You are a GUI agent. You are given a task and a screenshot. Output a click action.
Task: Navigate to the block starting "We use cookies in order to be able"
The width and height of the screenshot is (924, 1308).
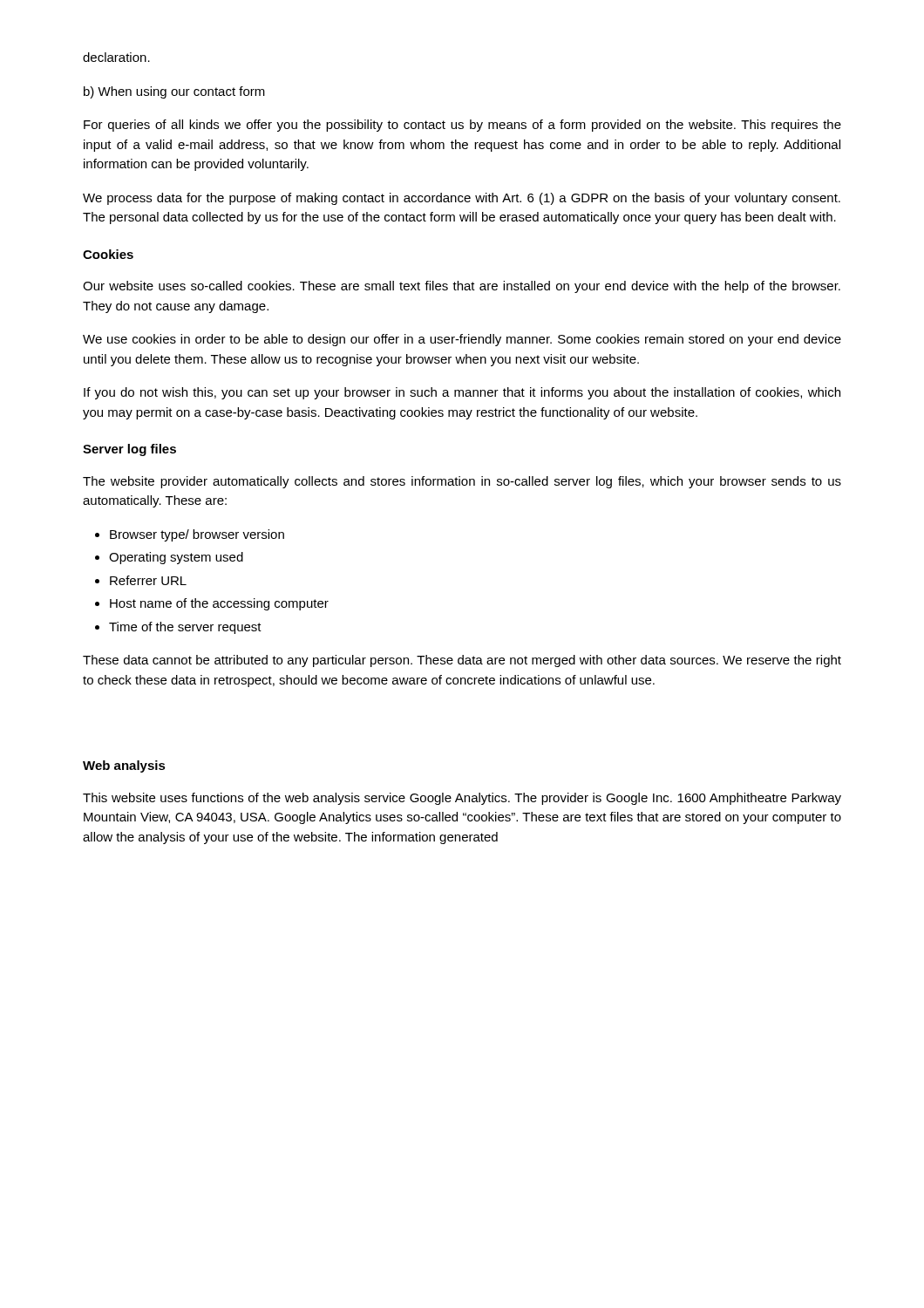pos(462,349)
